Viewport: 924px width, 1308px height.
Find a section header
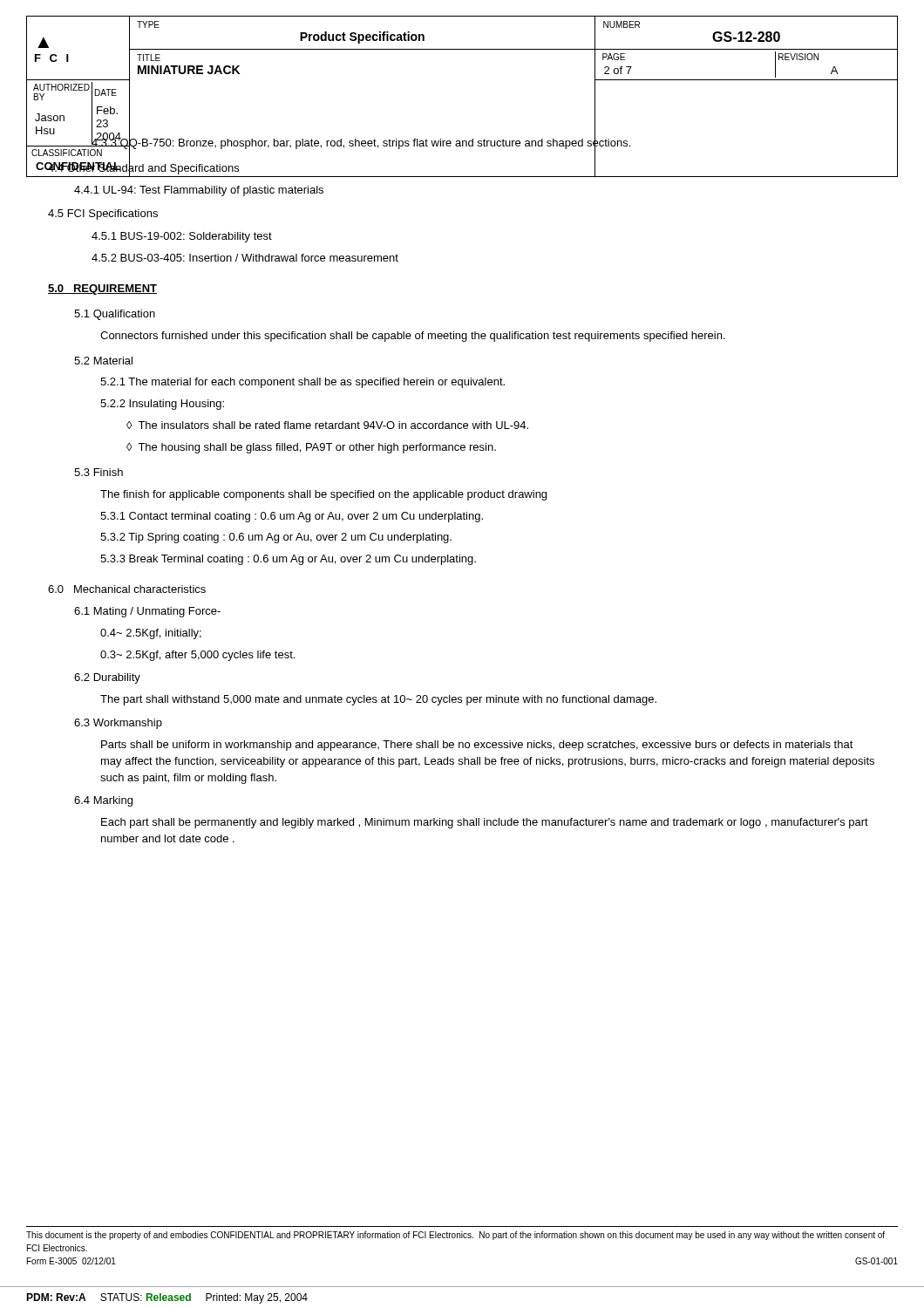click(x=462, y=289)
